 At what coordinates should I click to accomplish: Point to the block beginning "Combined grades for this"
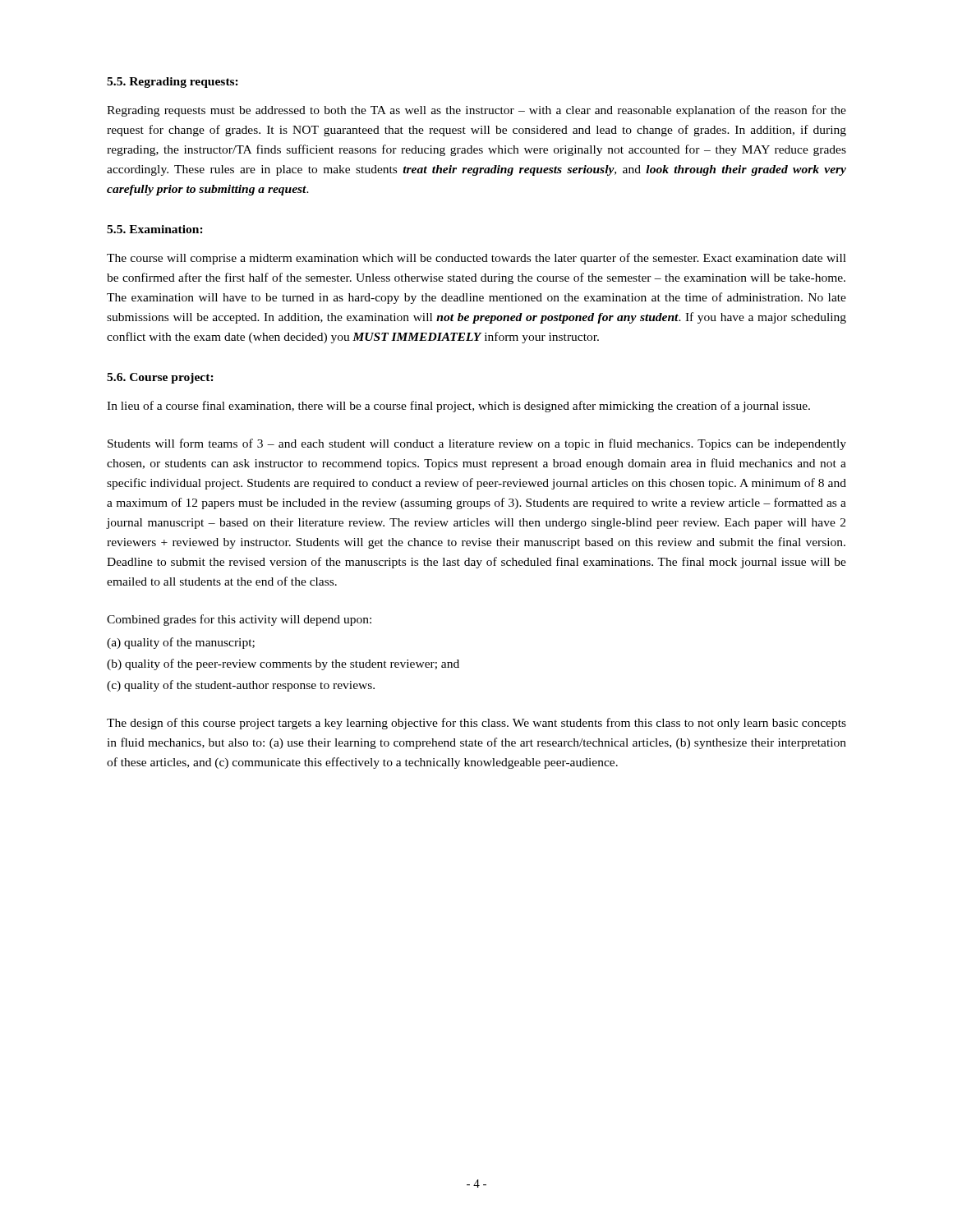240,619
